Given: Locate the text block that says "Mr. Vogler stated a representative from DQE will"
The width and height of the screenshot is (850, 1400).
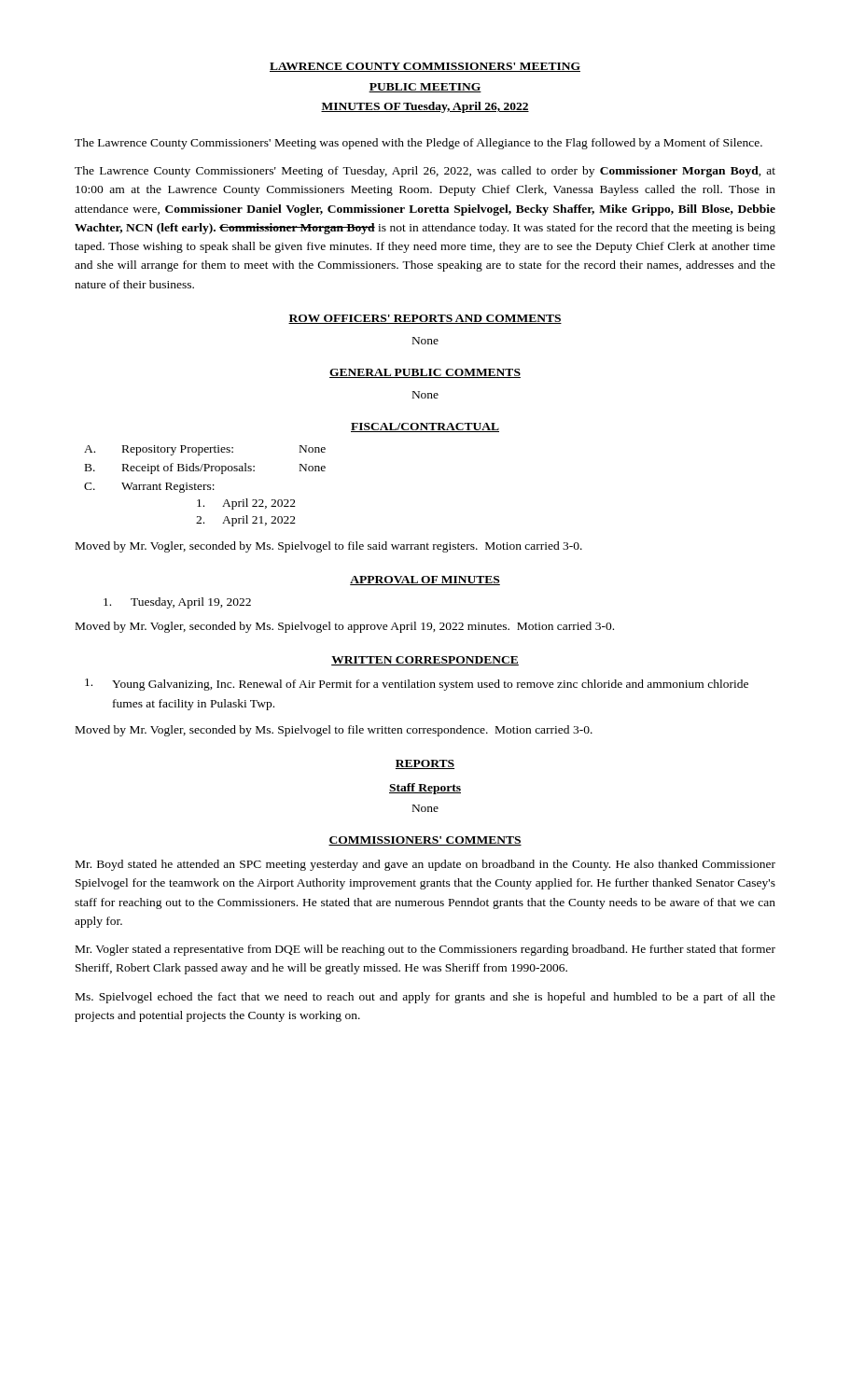Looking at the screenshot, I should tap(425, 959).
